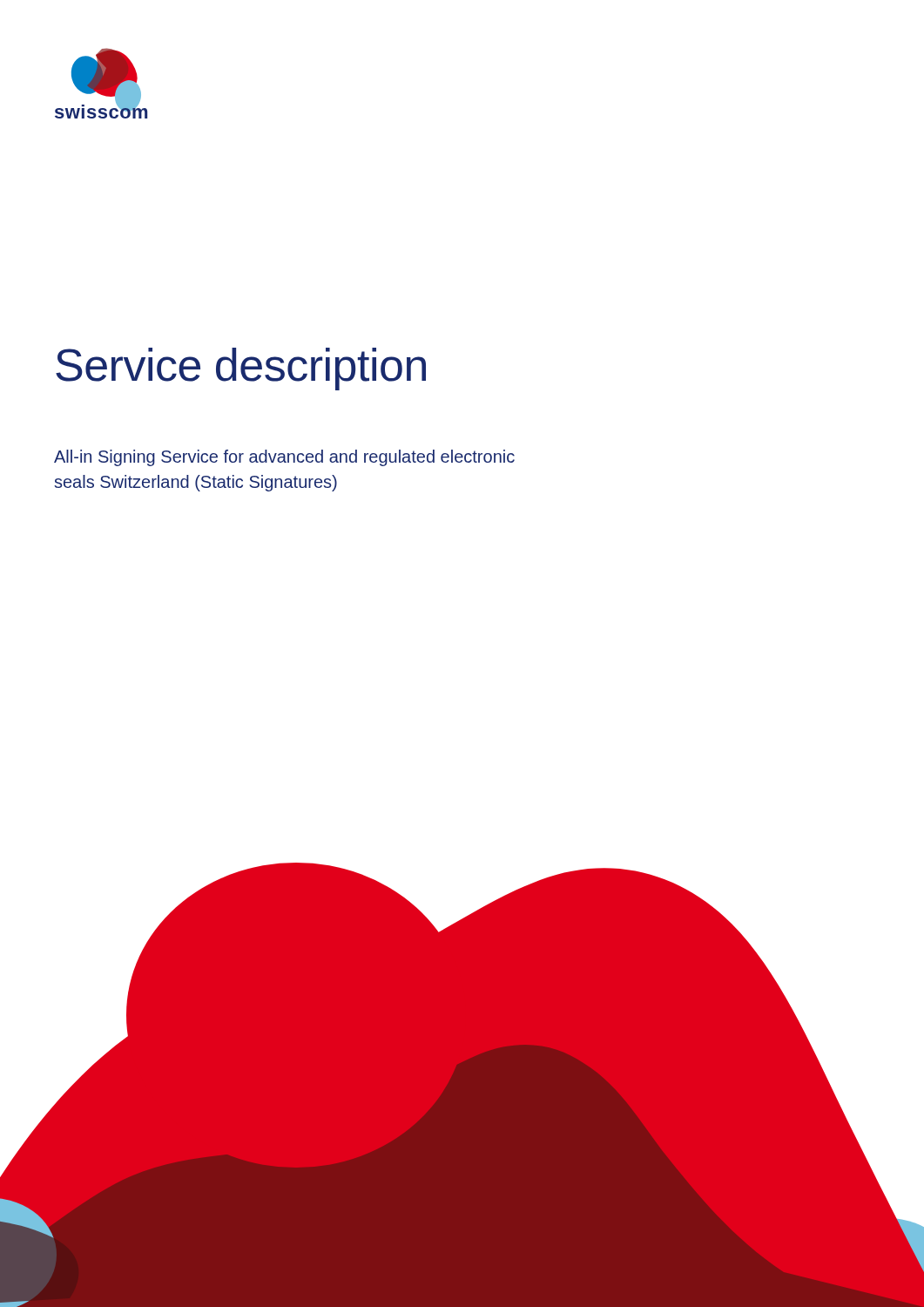Image resolution: width=924 pixels, height=1307 pixels.
Task: Locate the illustration
Action: 462,1080
